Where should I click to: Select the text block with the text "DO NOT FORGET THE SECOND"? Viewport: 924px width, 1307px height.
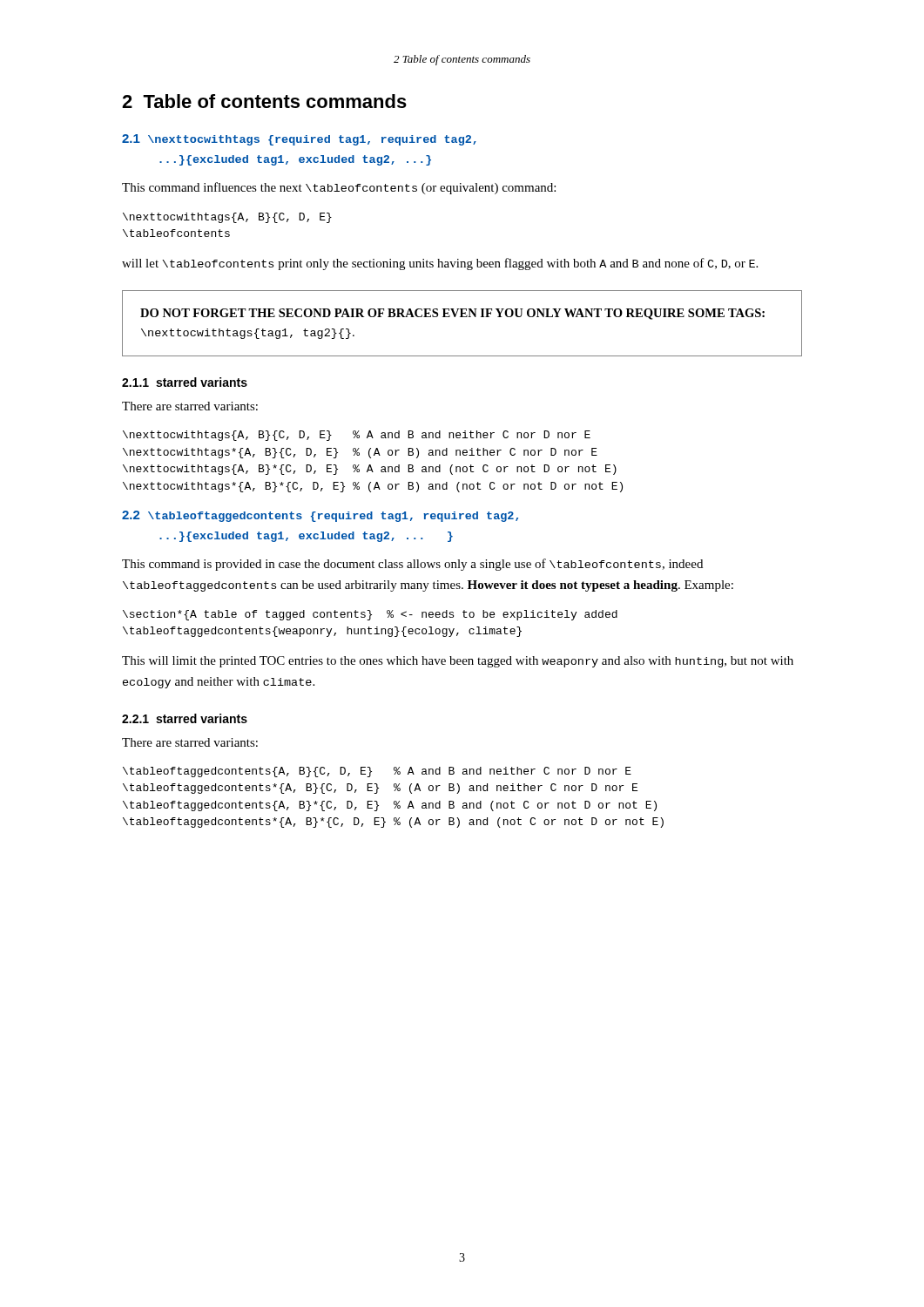[453, 323]
